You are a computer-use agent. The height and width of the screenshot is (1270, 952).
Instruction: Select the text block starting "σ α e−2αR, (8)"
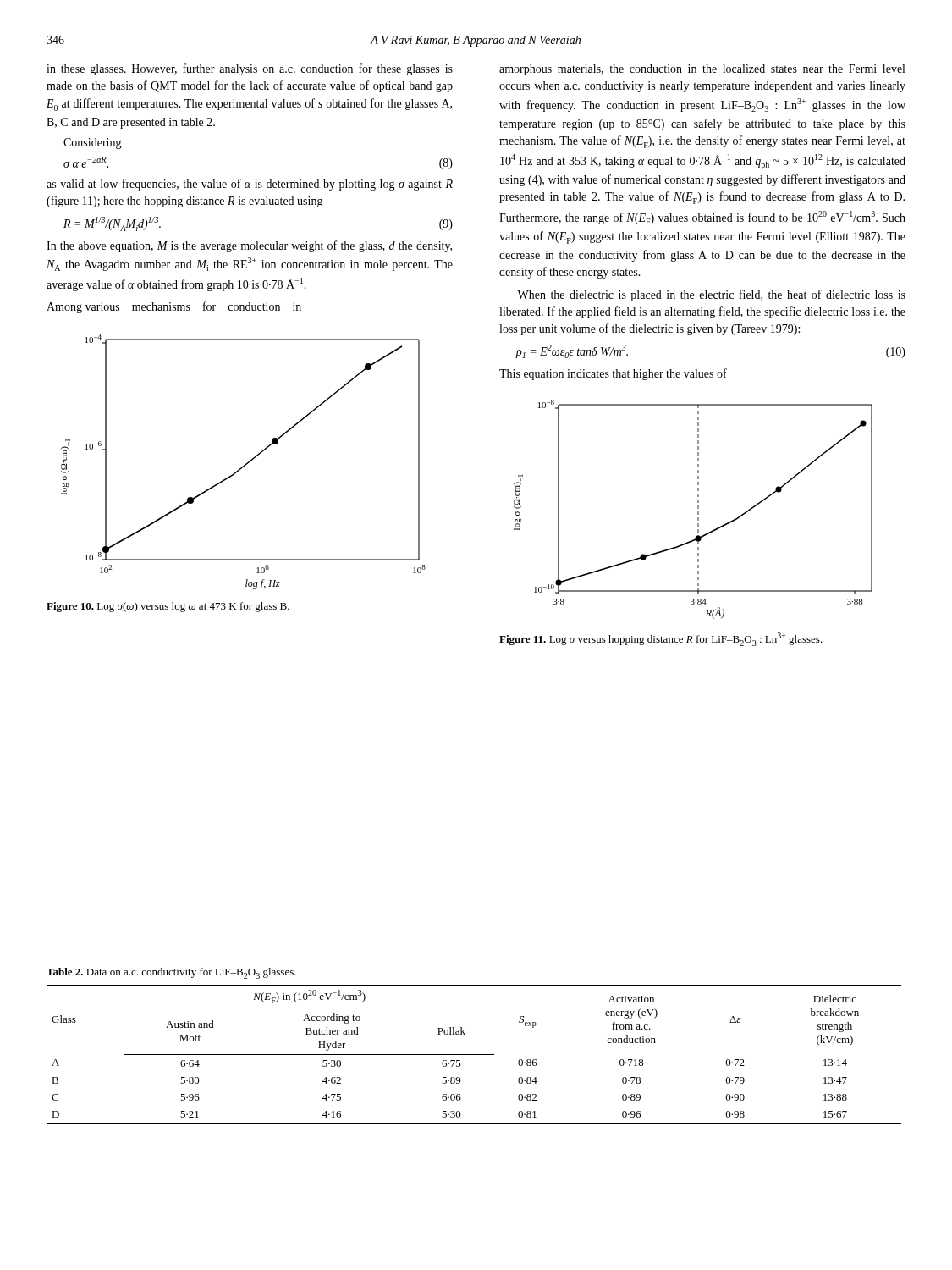click(83, 163)
